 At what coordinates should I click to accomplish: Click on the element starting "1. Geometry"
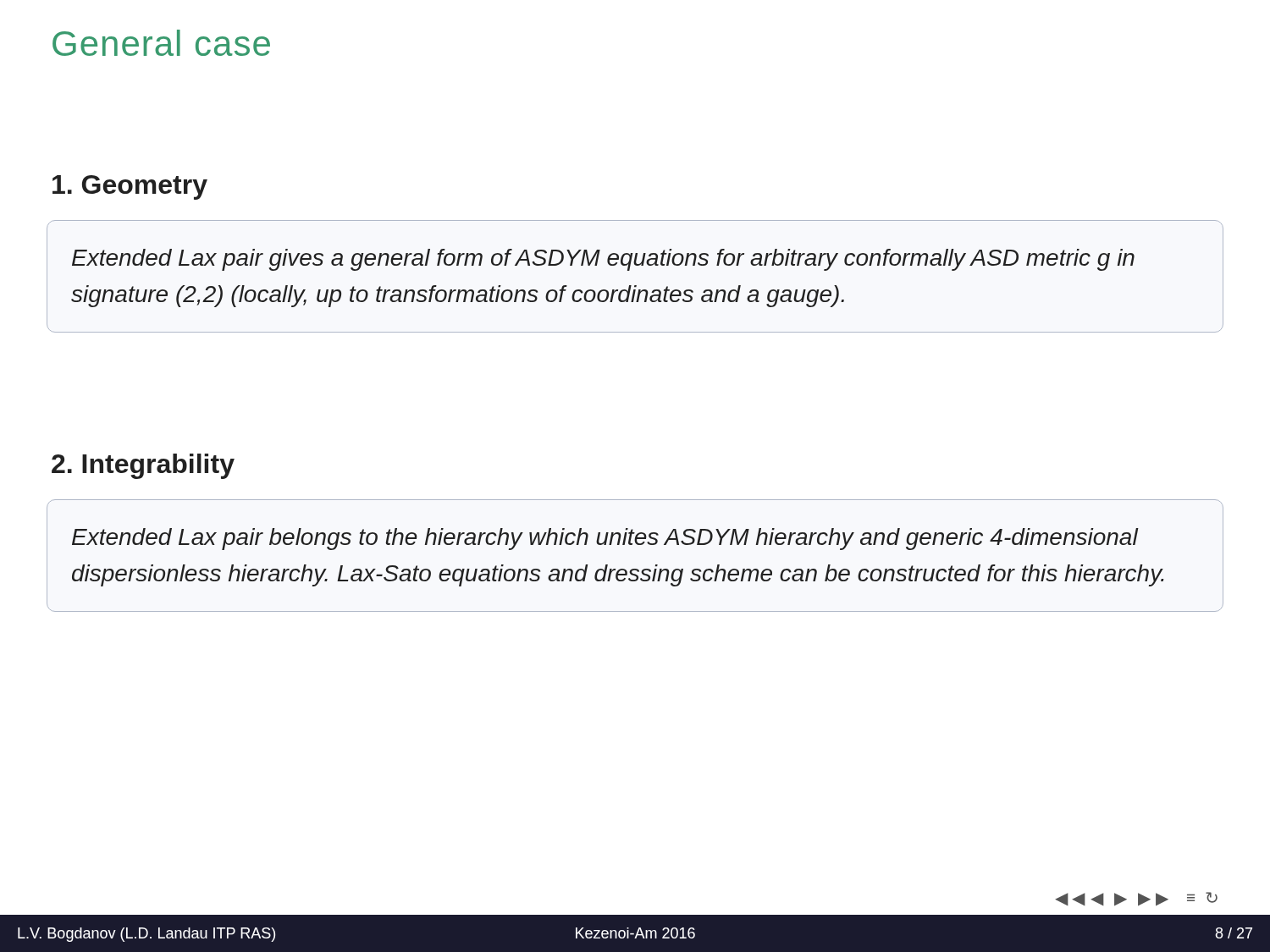(x=129, y=184)
